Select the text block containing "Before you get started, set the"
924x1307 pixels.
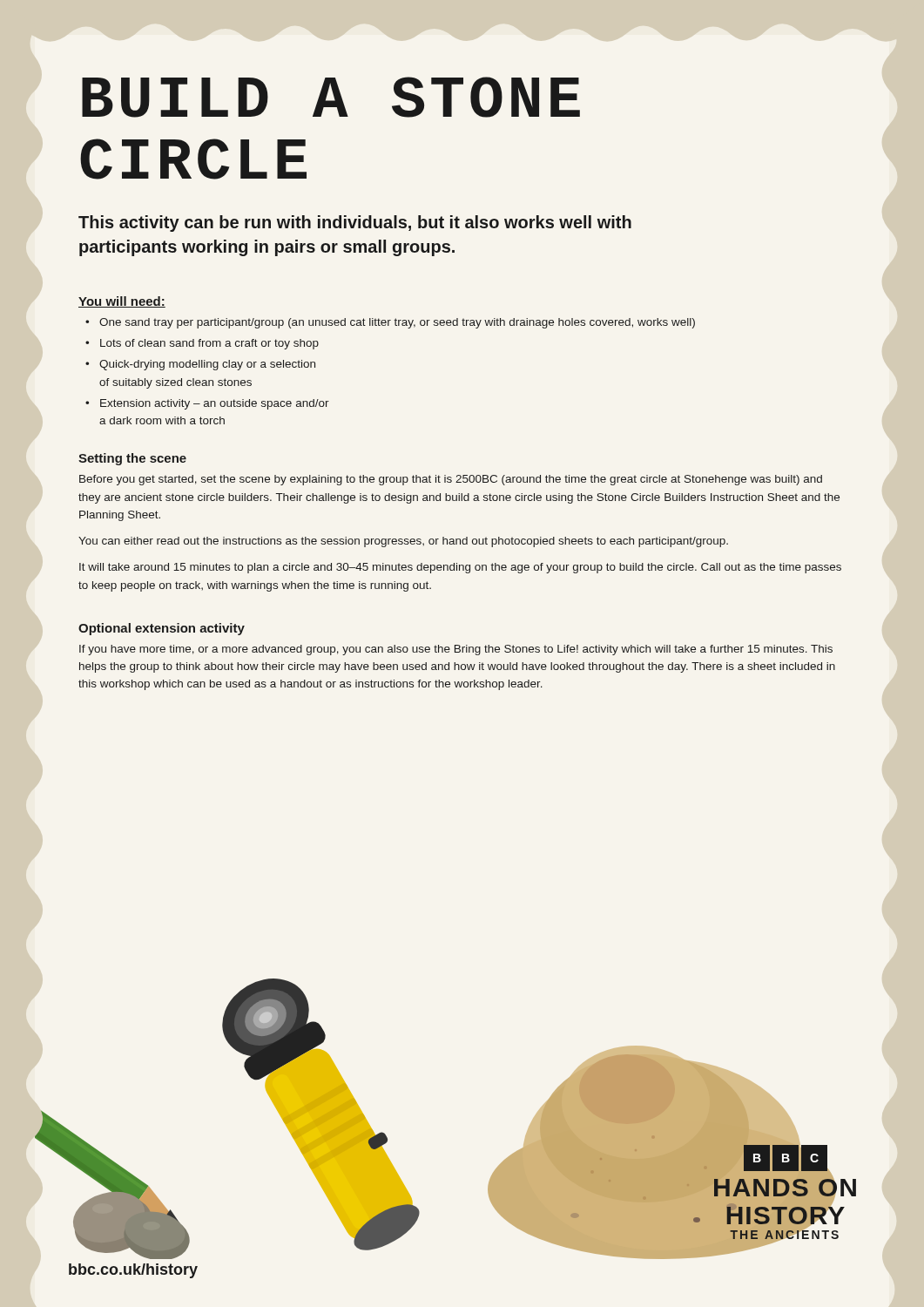[x=459, y=497]
